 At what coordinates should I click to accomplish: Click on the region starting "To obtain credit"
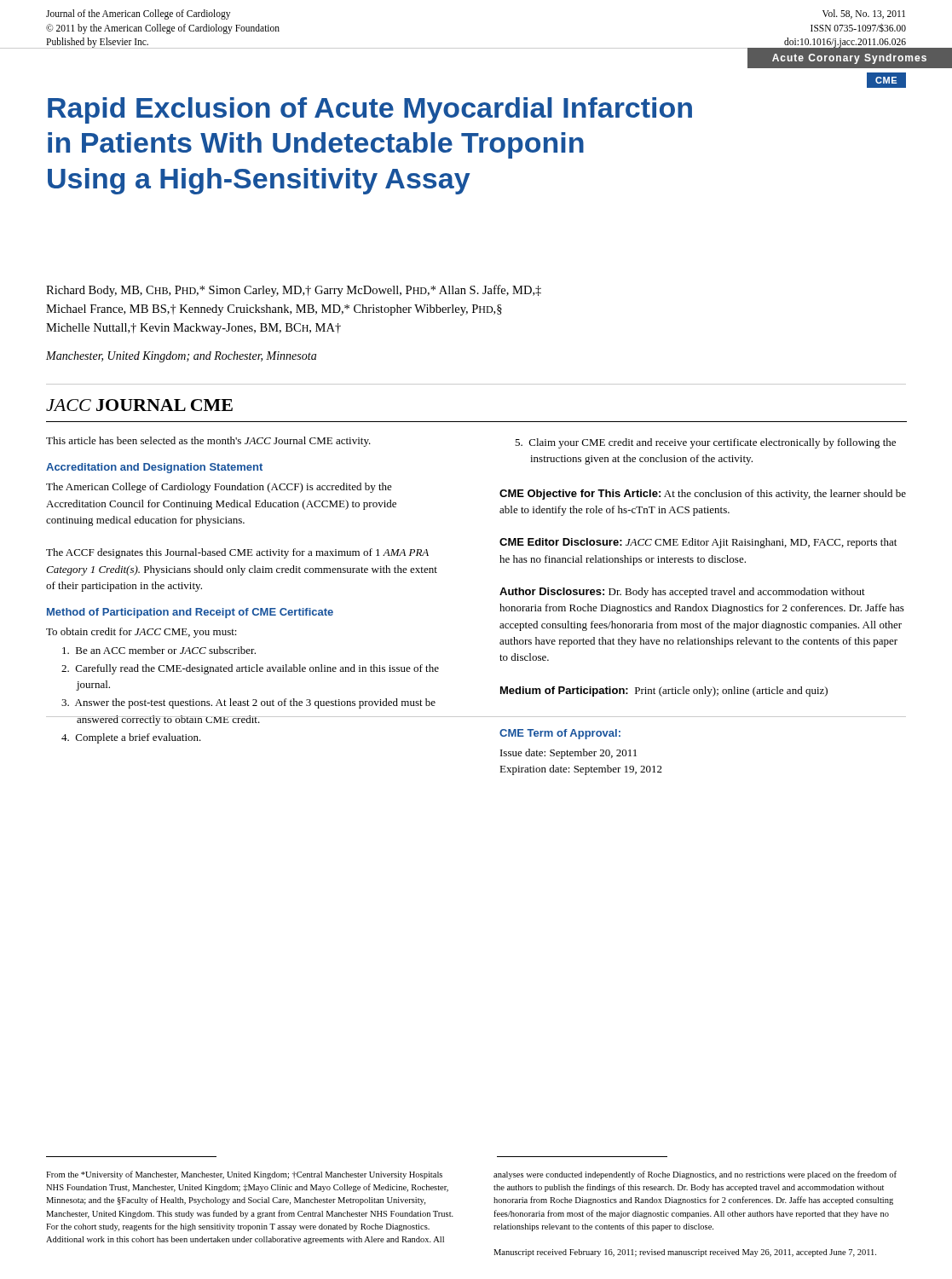click(x=142, y=632)
